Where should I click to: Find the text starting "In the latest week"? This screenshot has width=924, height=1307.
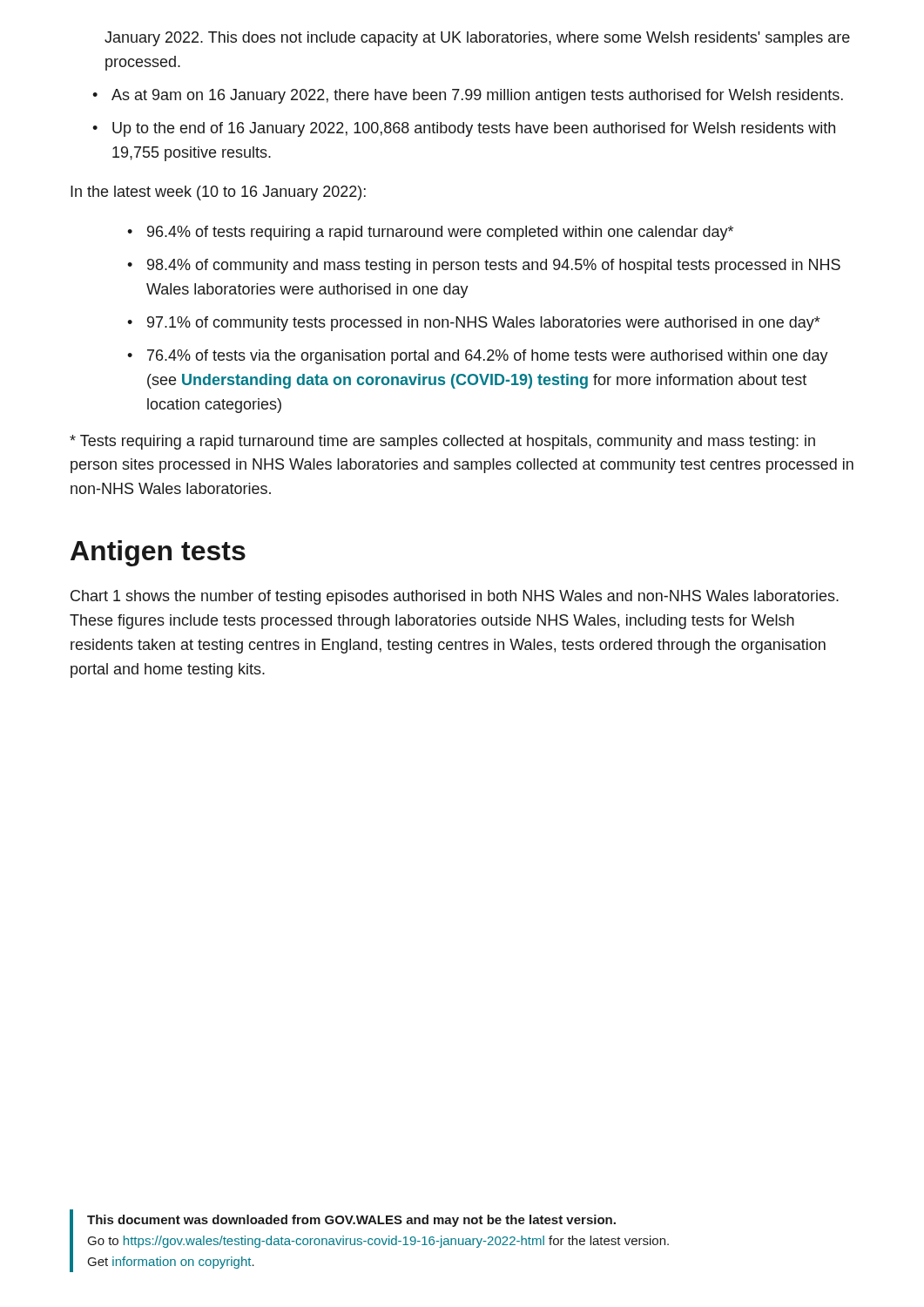tap(218, 192)
